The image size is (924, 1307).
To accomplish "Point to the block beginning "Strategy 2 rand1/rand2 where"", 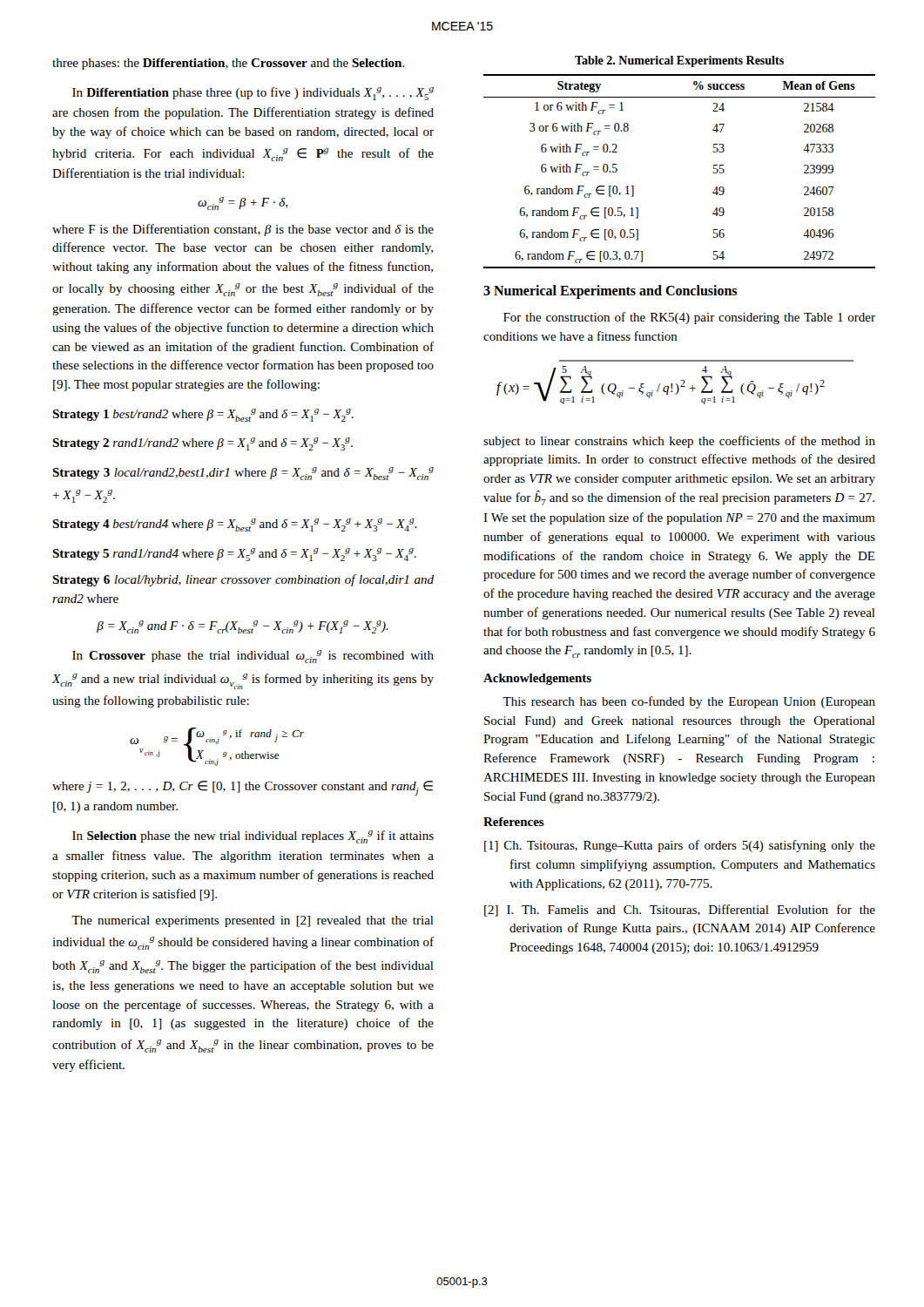I will pos(203,443).
